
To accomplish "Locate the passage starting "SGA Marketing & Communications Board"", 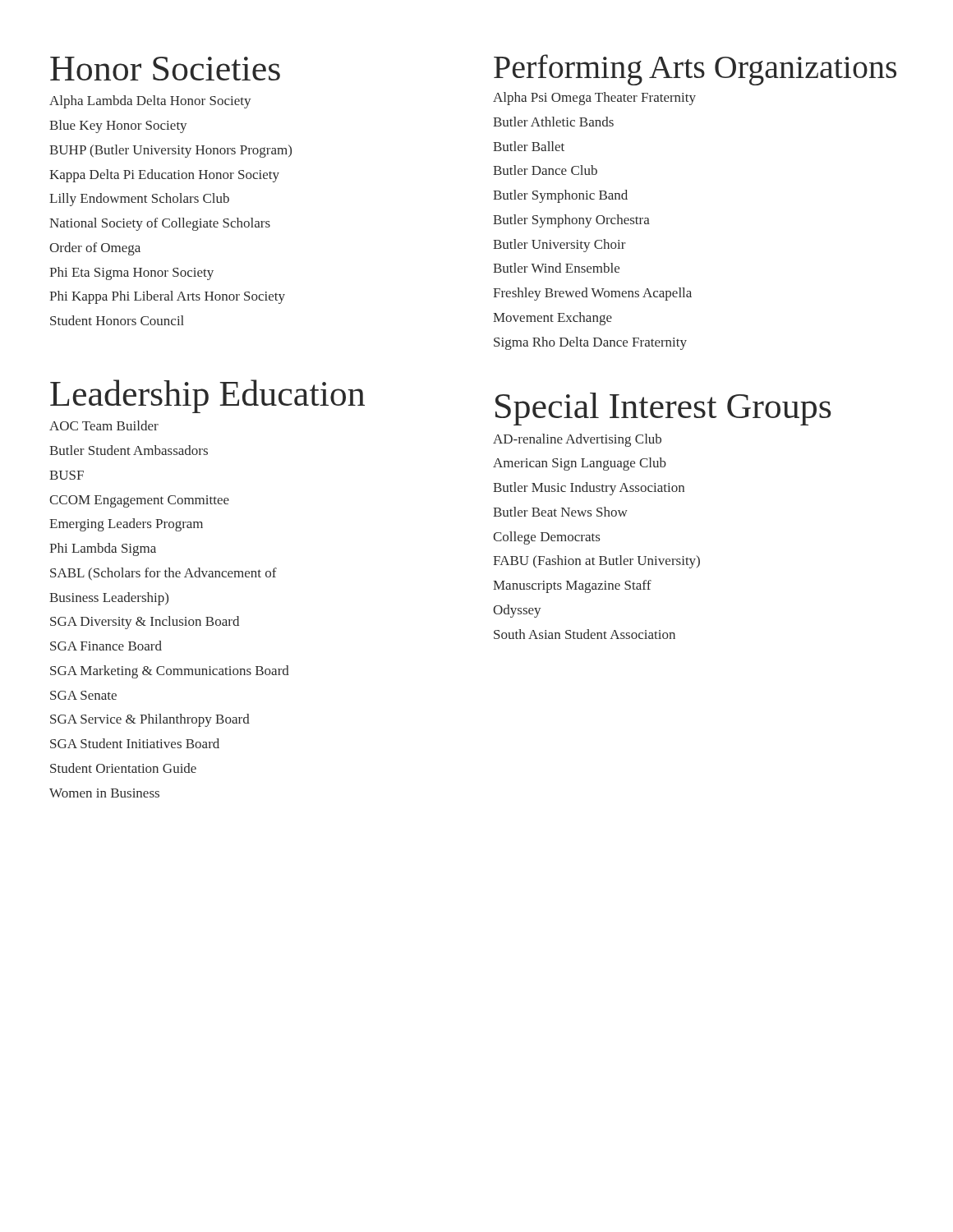I will click(x=169, y=670).
